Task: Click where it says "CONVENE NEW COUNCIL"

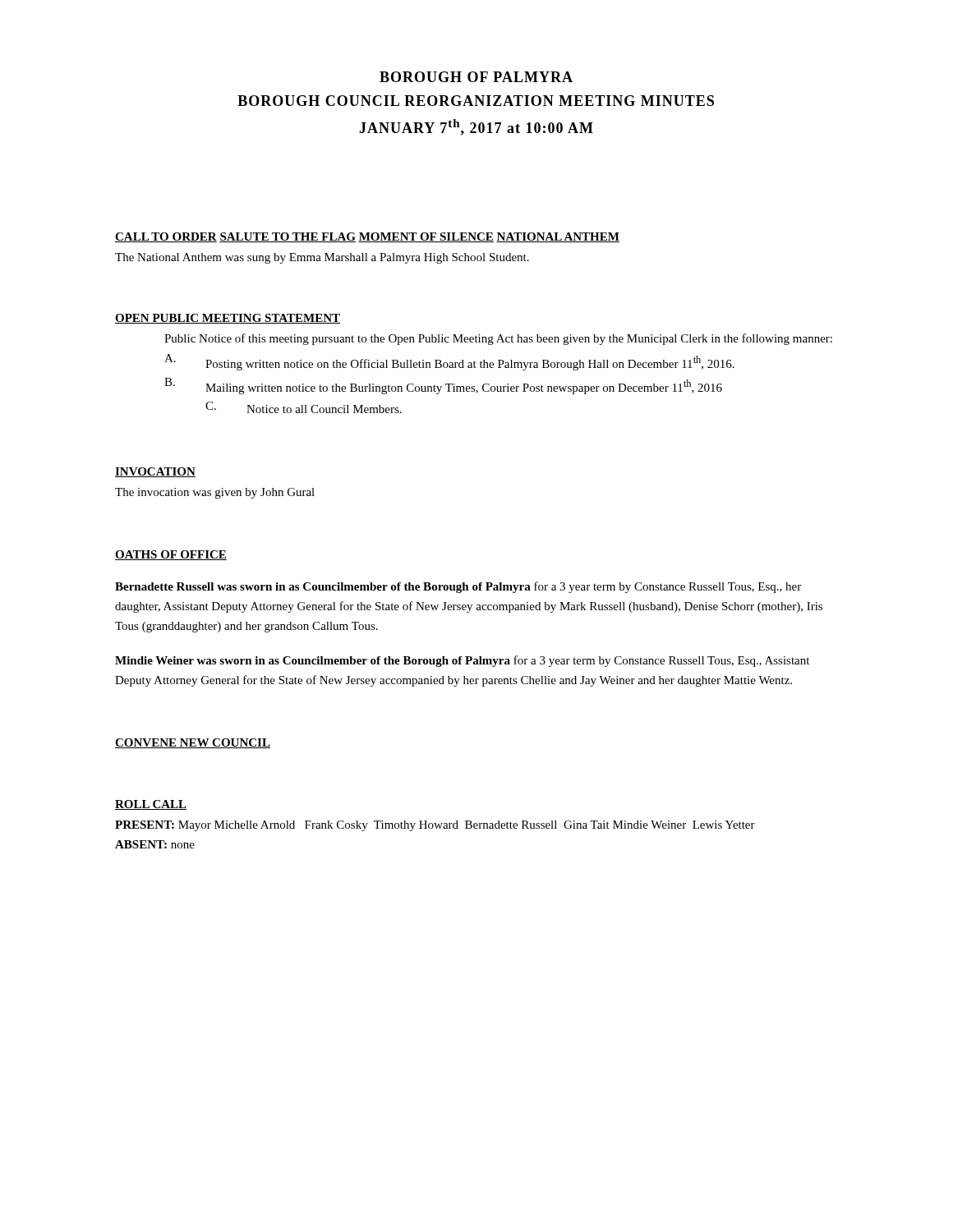Action: pyautogui.click(x=193, y=743)
